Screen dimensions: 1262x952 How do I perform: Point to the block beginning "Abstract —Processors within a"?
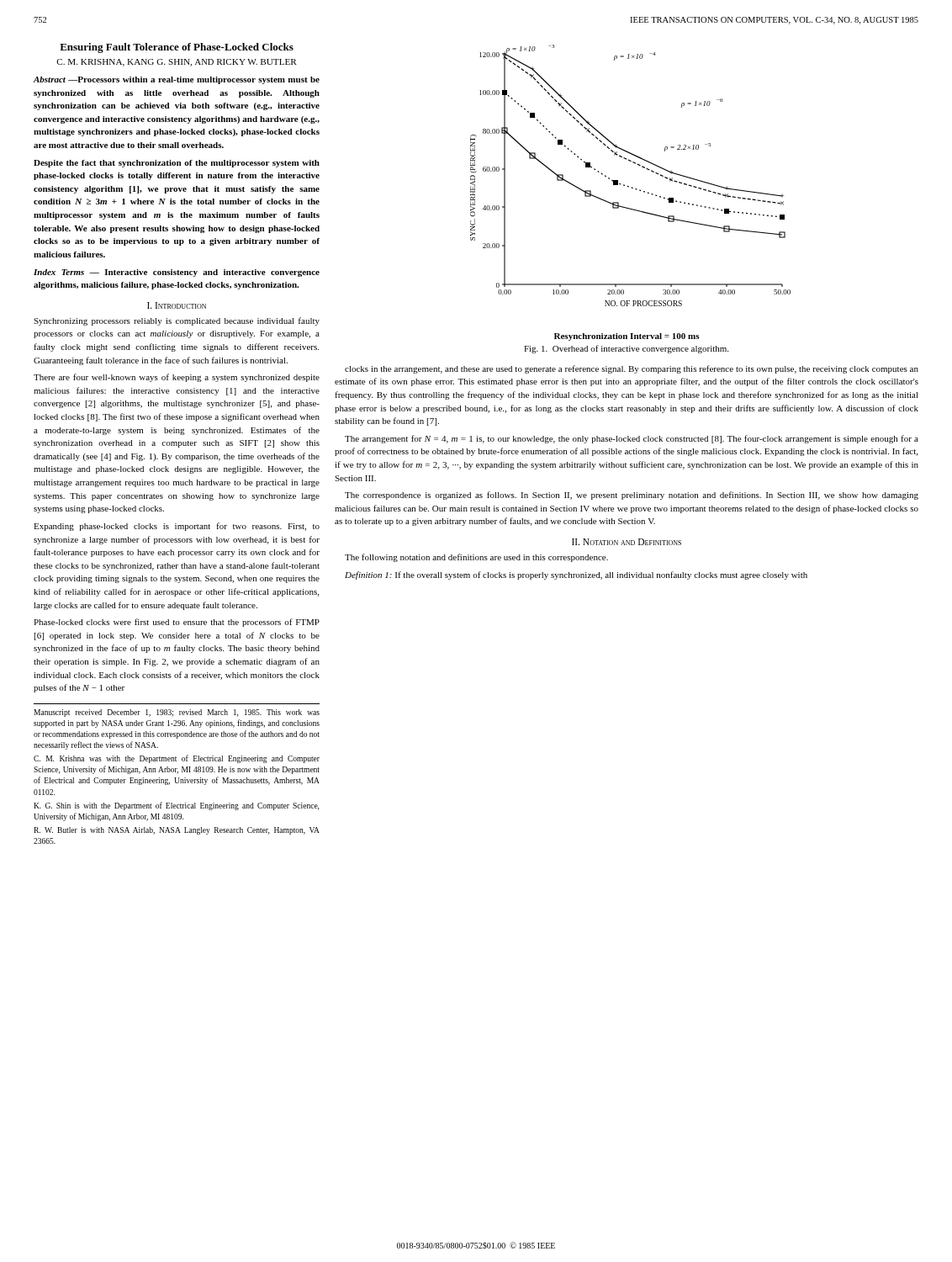click(177, 182)
